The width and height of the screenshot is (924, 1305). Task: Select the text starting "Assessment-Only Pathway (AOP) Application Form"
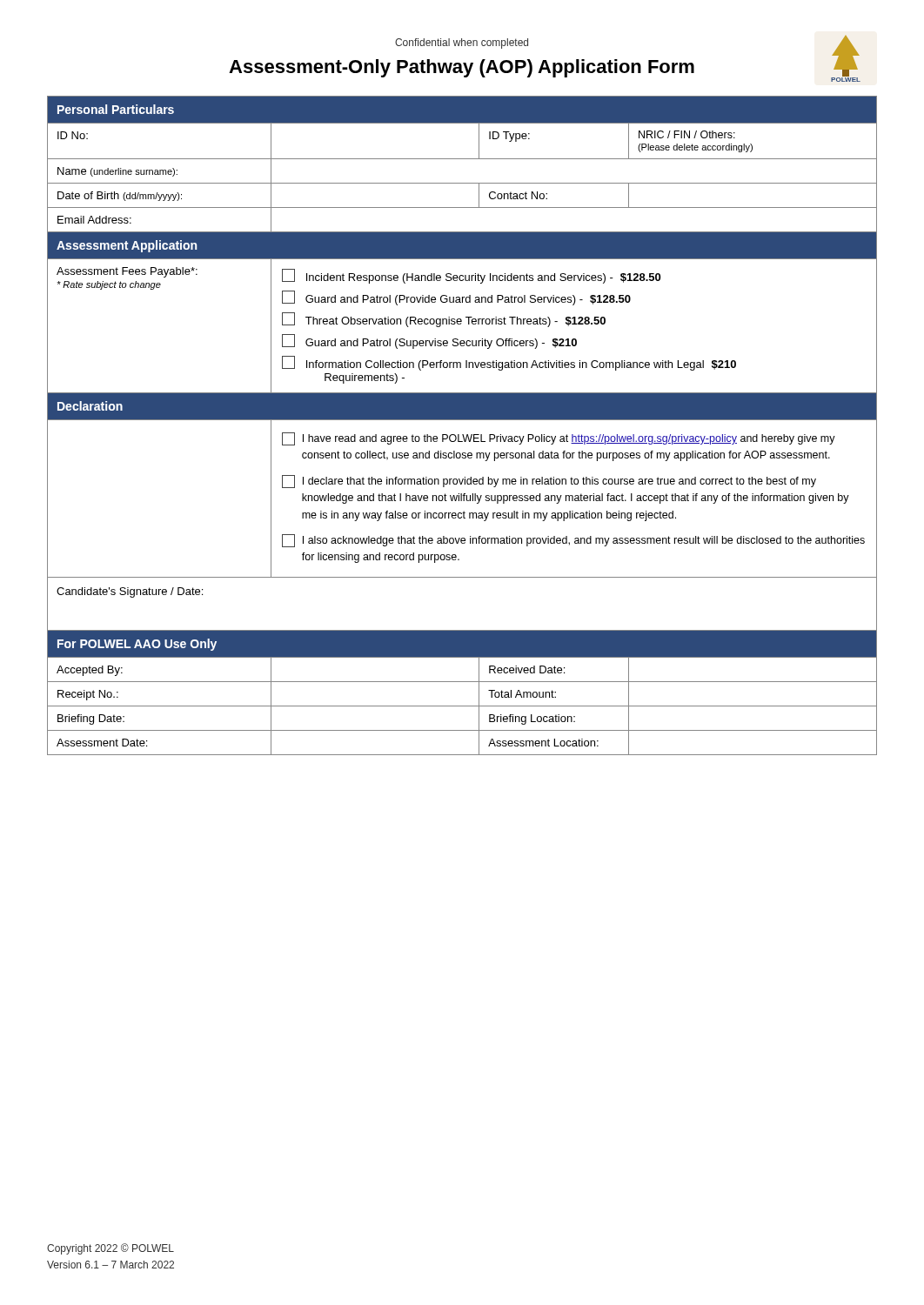tap(462, 67)
